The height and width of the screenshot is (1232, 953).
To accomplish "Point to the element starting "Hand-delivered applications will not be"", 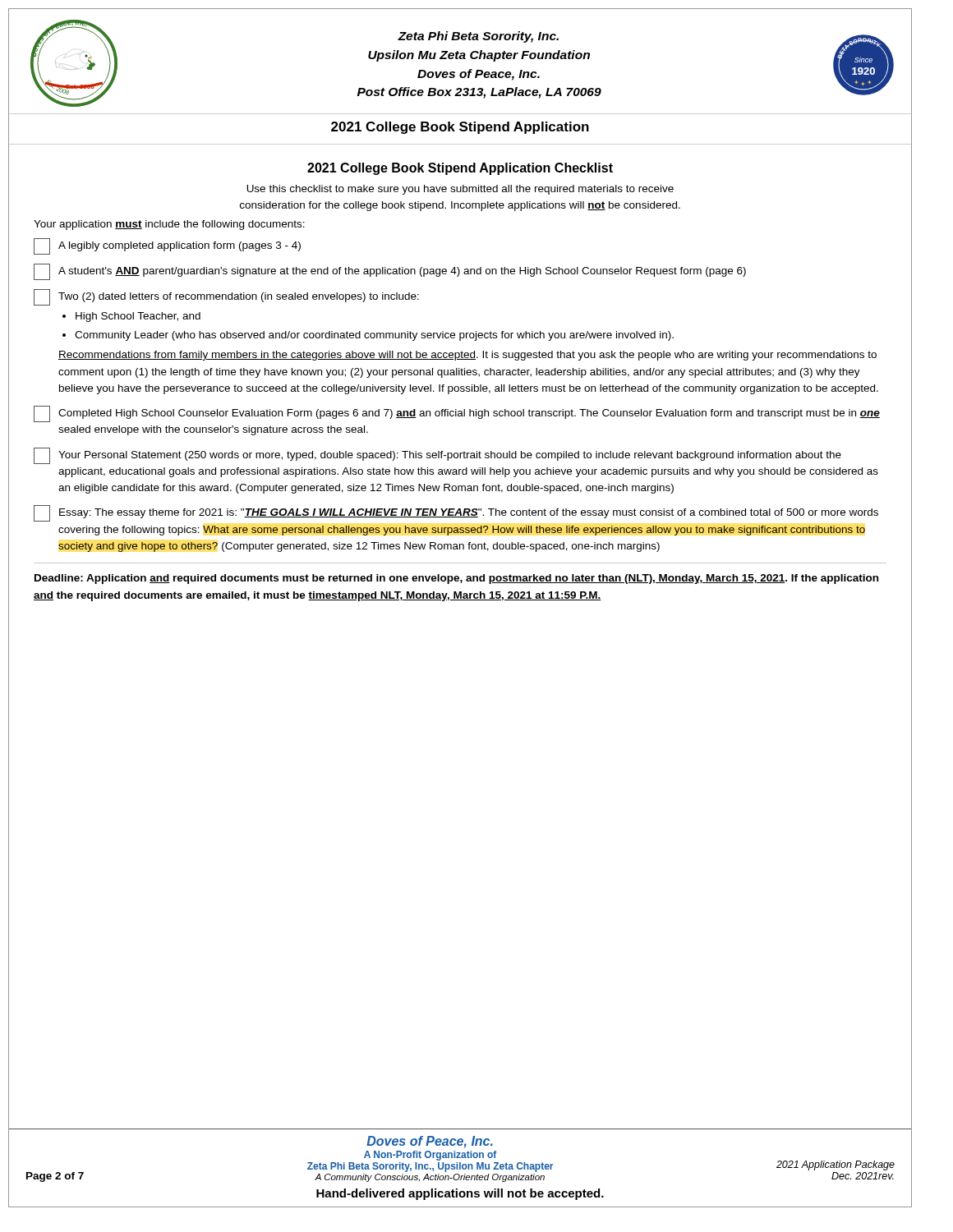I will point(460,1193).
